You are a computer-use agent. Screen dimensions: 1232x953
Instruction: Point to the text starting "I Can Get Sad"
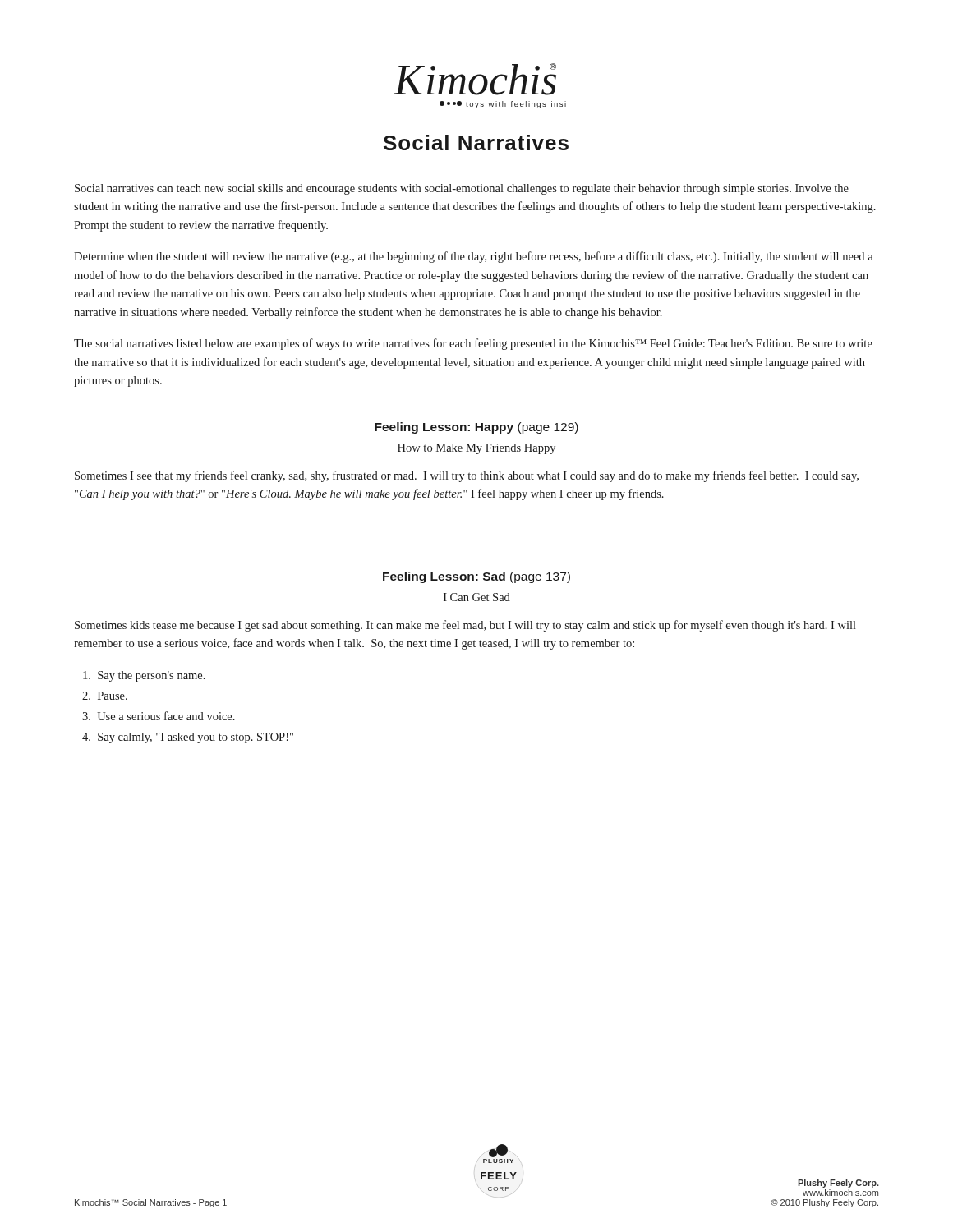476,597
